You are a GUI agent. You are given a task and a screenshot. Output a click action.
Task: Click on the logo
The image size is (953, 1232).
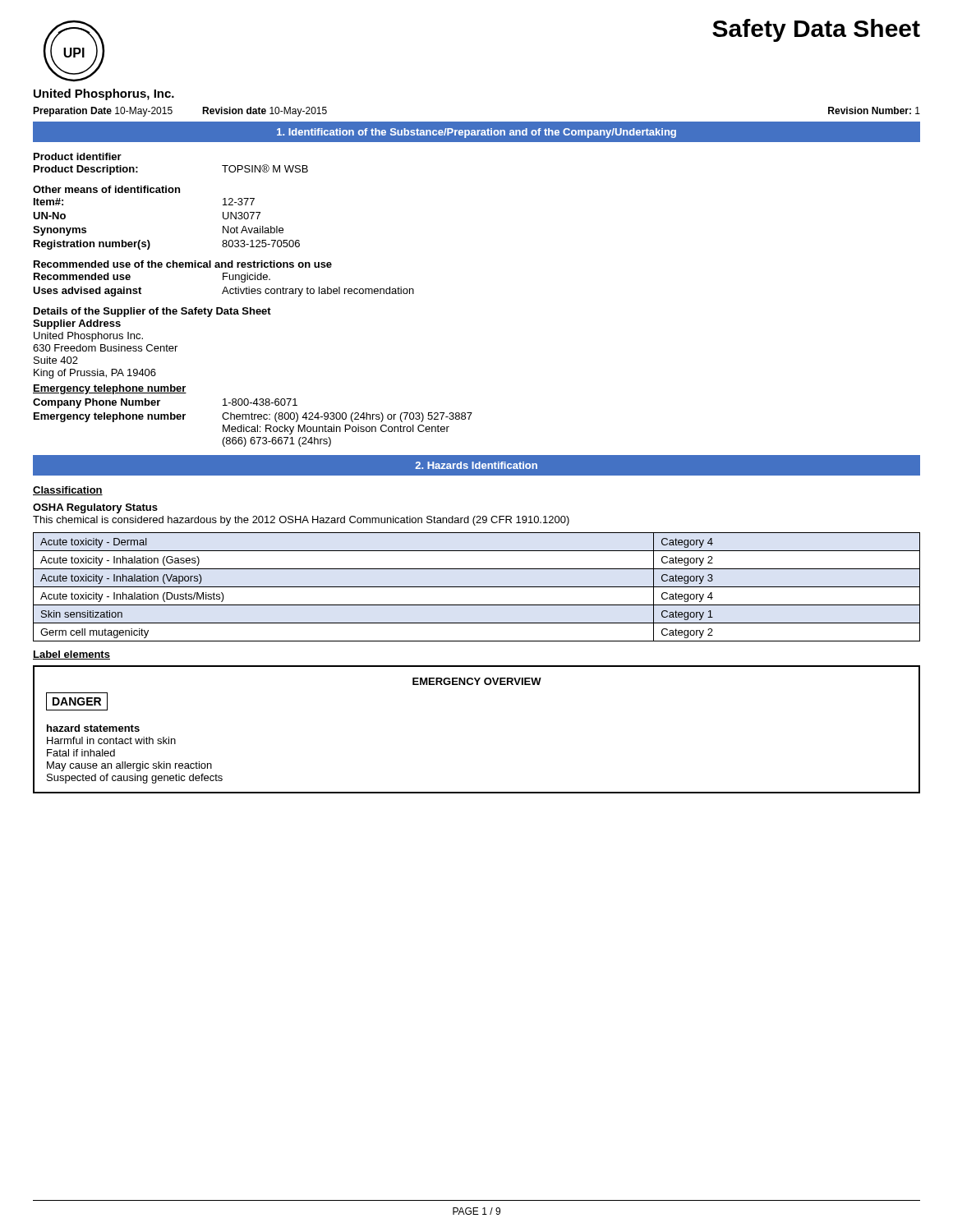click(86, 50)
